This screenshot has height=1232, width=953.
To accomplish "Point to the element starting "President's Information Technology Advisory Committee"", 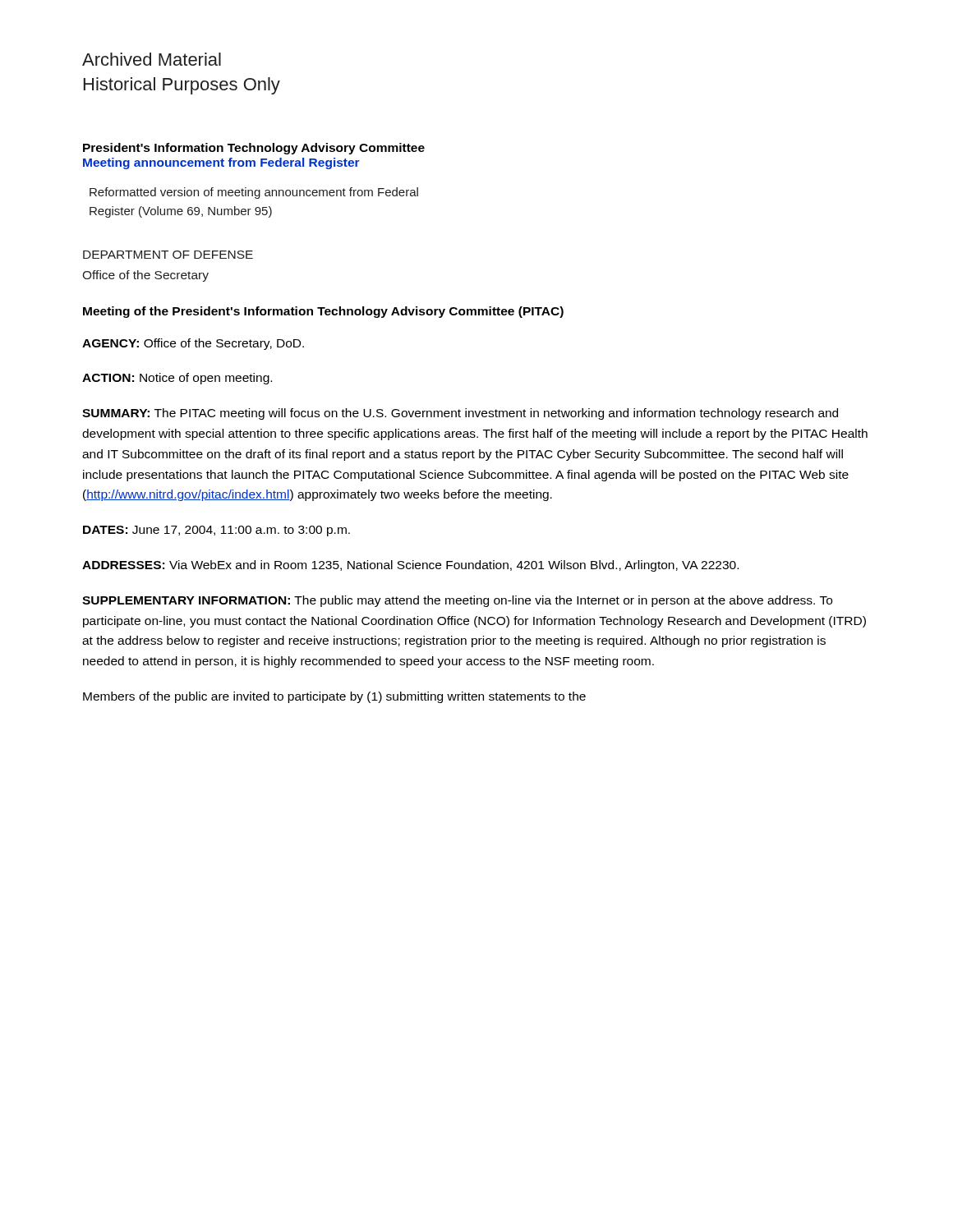I will click(x=254, y=149).
